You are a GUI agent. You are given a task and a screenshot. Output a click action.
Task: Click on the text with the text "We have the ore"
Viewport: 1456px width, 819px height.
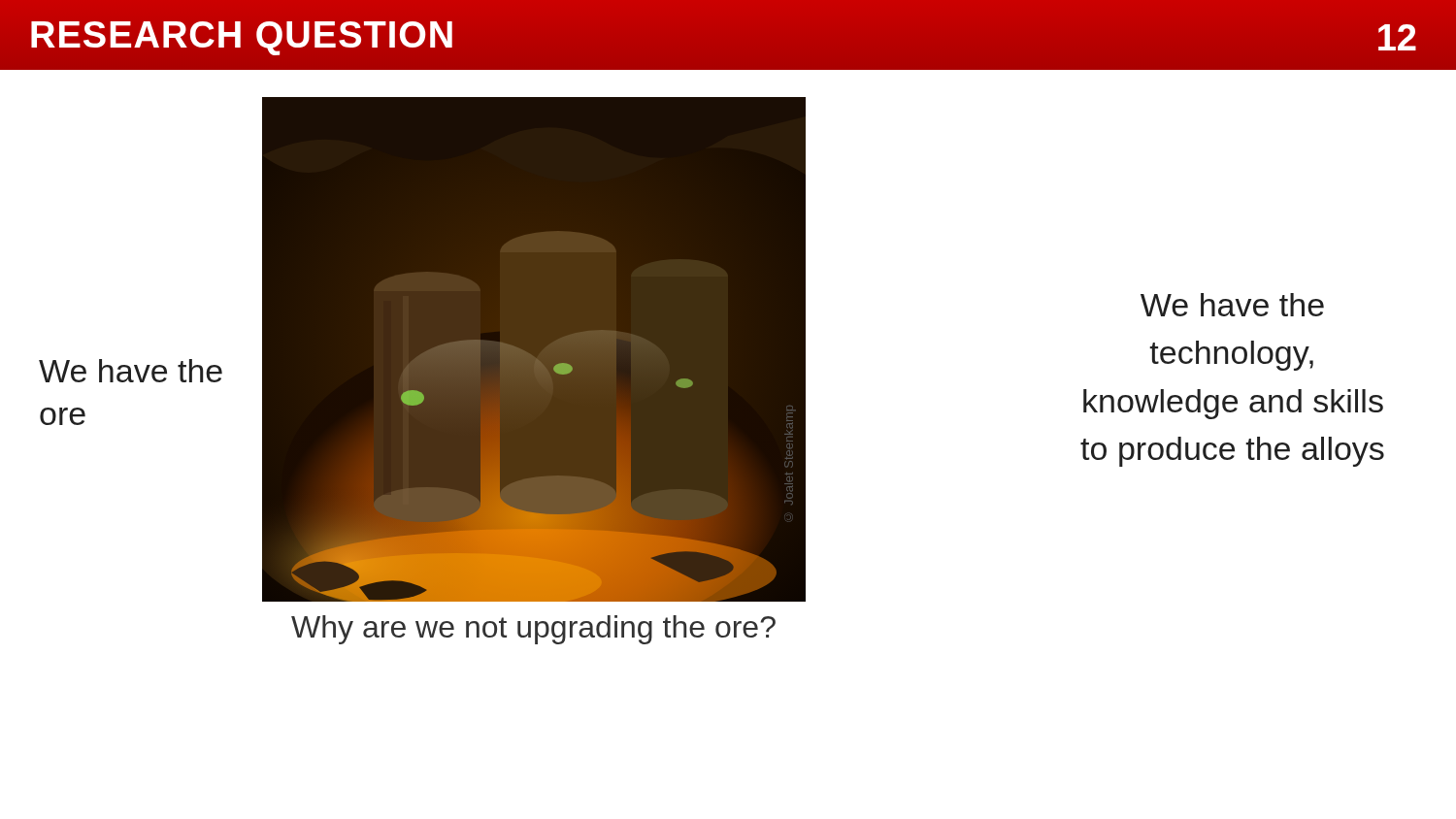coord(131,392)
